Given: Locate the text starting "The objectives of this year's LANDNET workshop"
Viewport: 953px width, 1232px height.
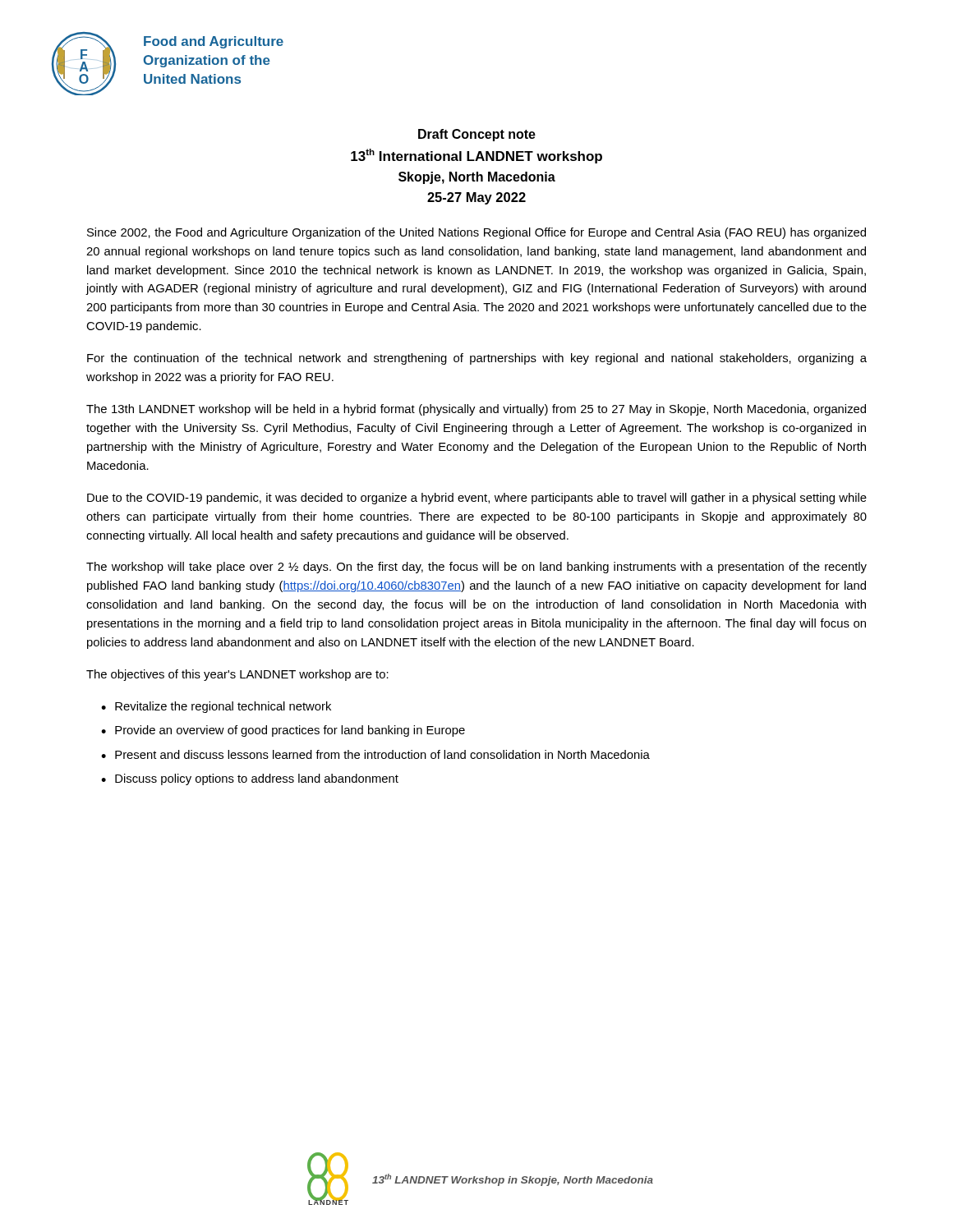Looking at the screenshot, I should [x=238, y=674].
